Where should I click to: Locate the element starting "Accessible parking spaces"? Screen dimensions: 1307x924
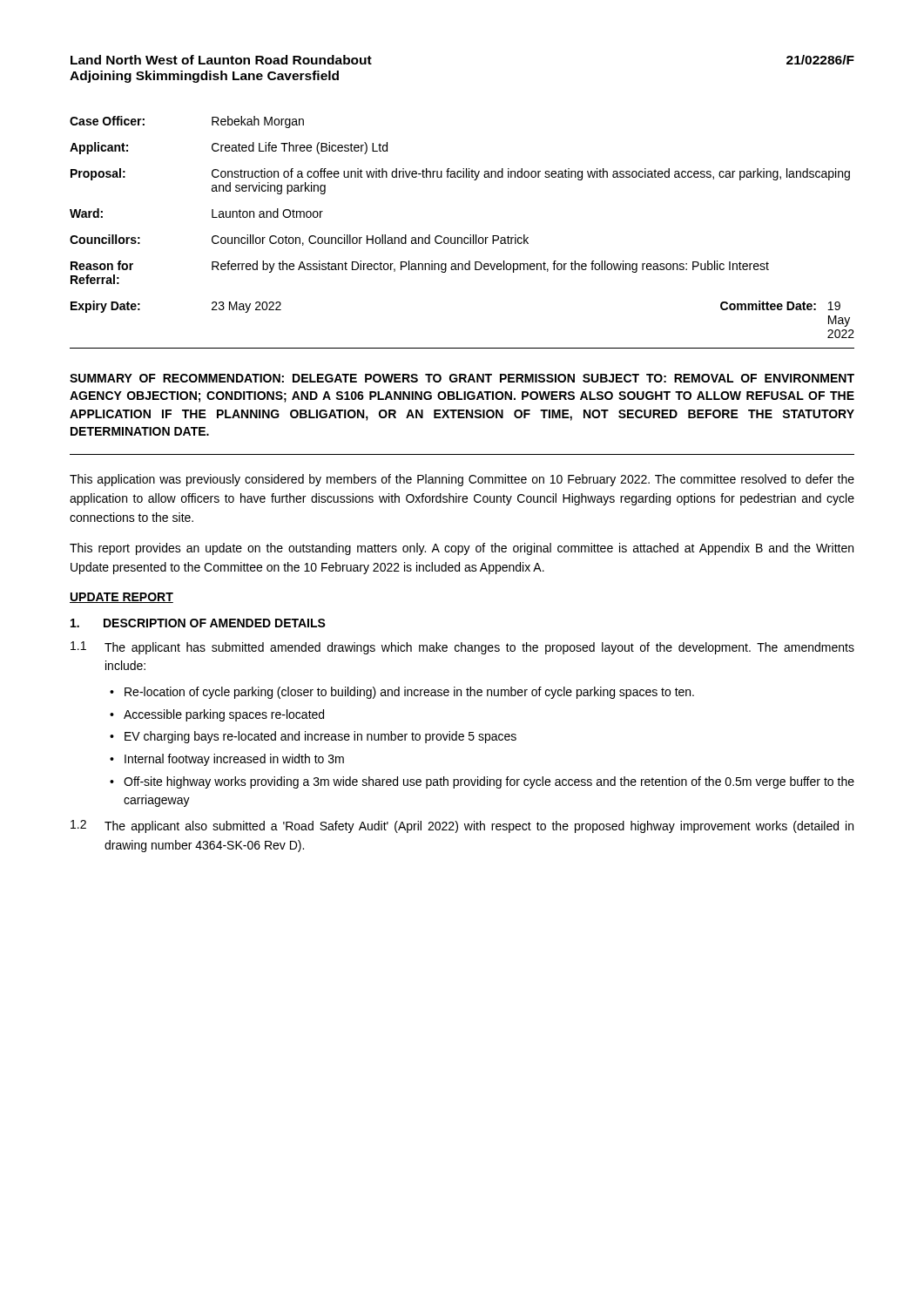[224, 714]
